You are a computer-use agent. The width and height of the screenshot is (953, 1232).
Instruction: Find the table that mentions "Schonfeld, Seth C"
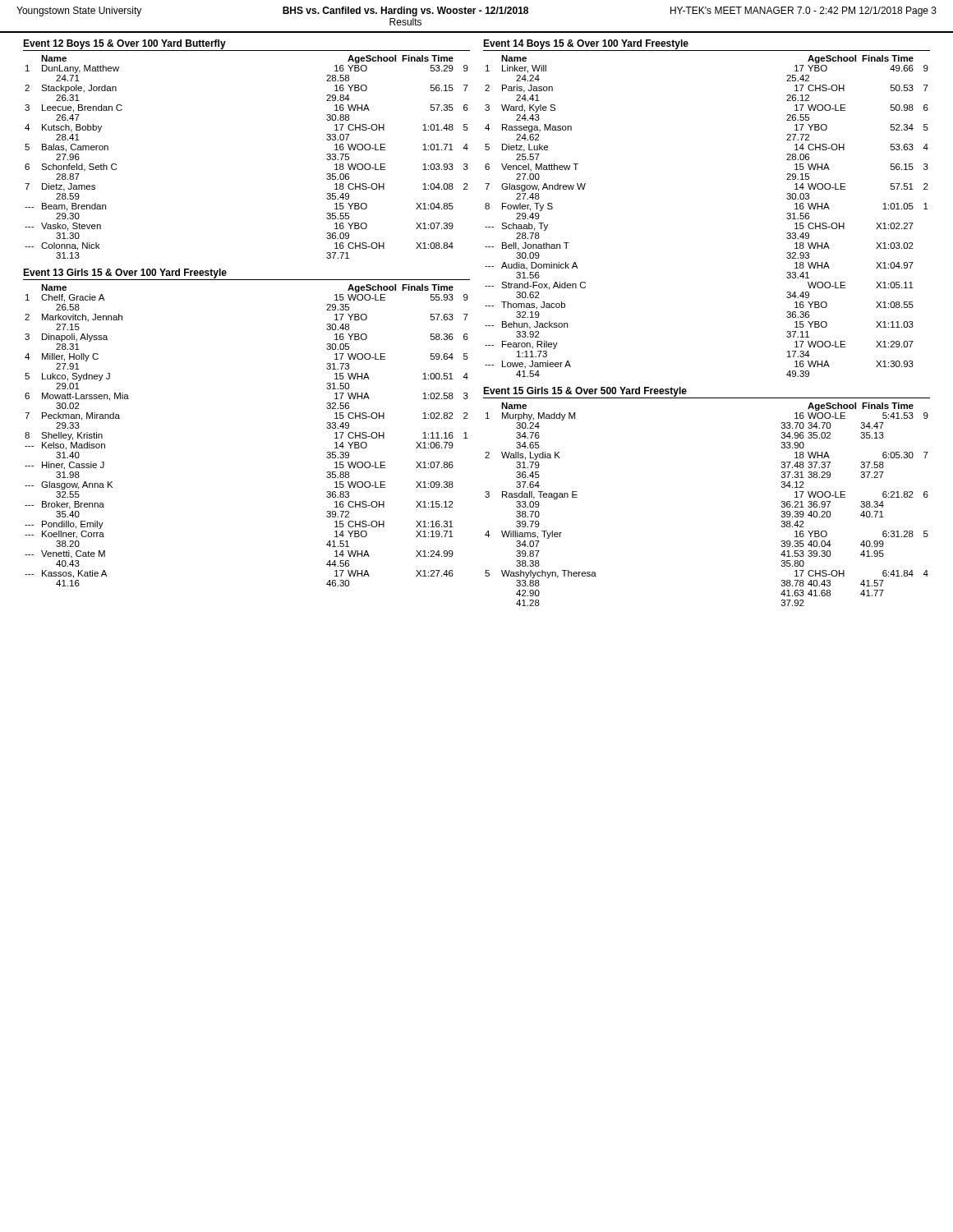tap(246, 157)
